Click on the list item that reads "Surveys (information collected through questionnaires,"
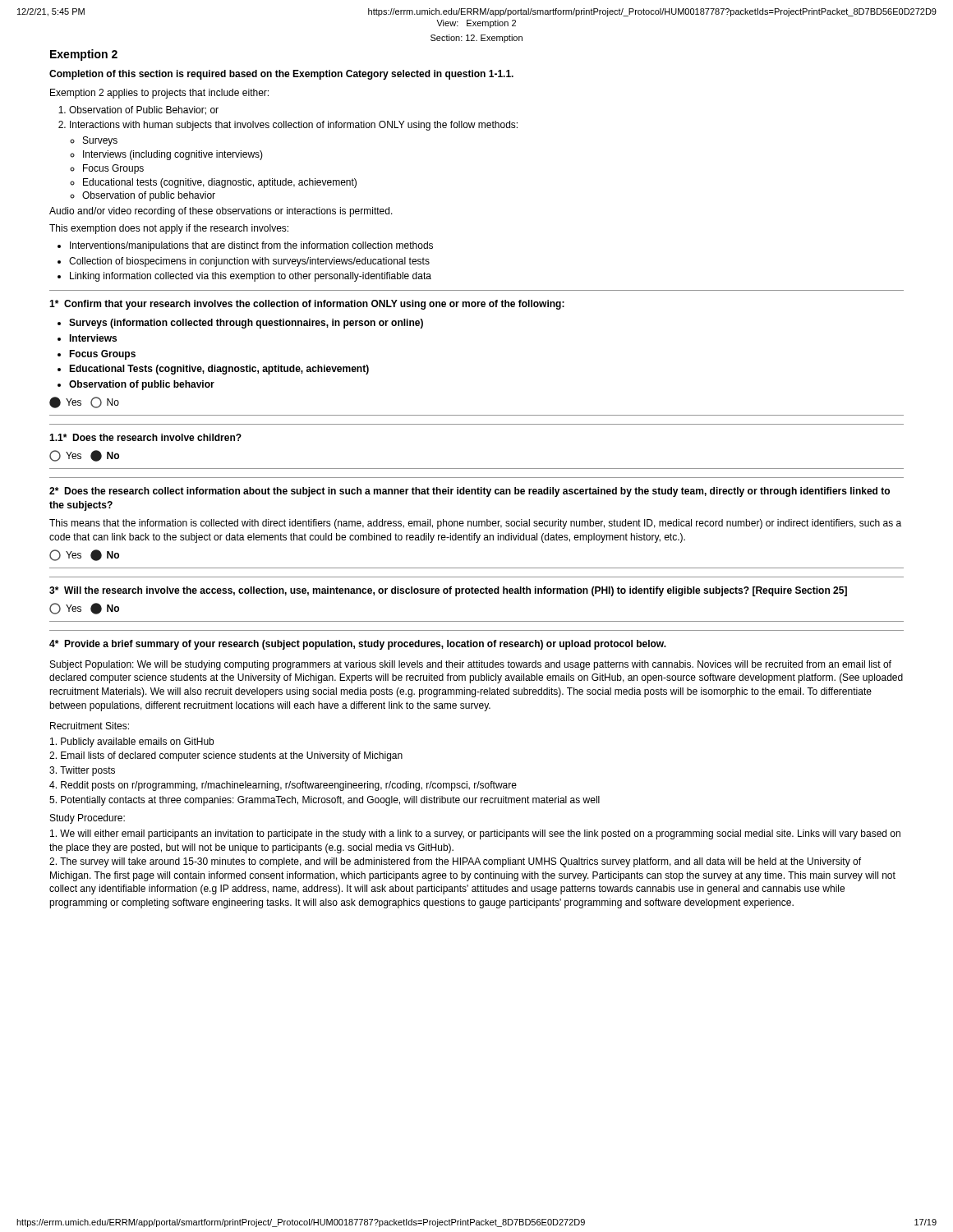 point(246,323)
